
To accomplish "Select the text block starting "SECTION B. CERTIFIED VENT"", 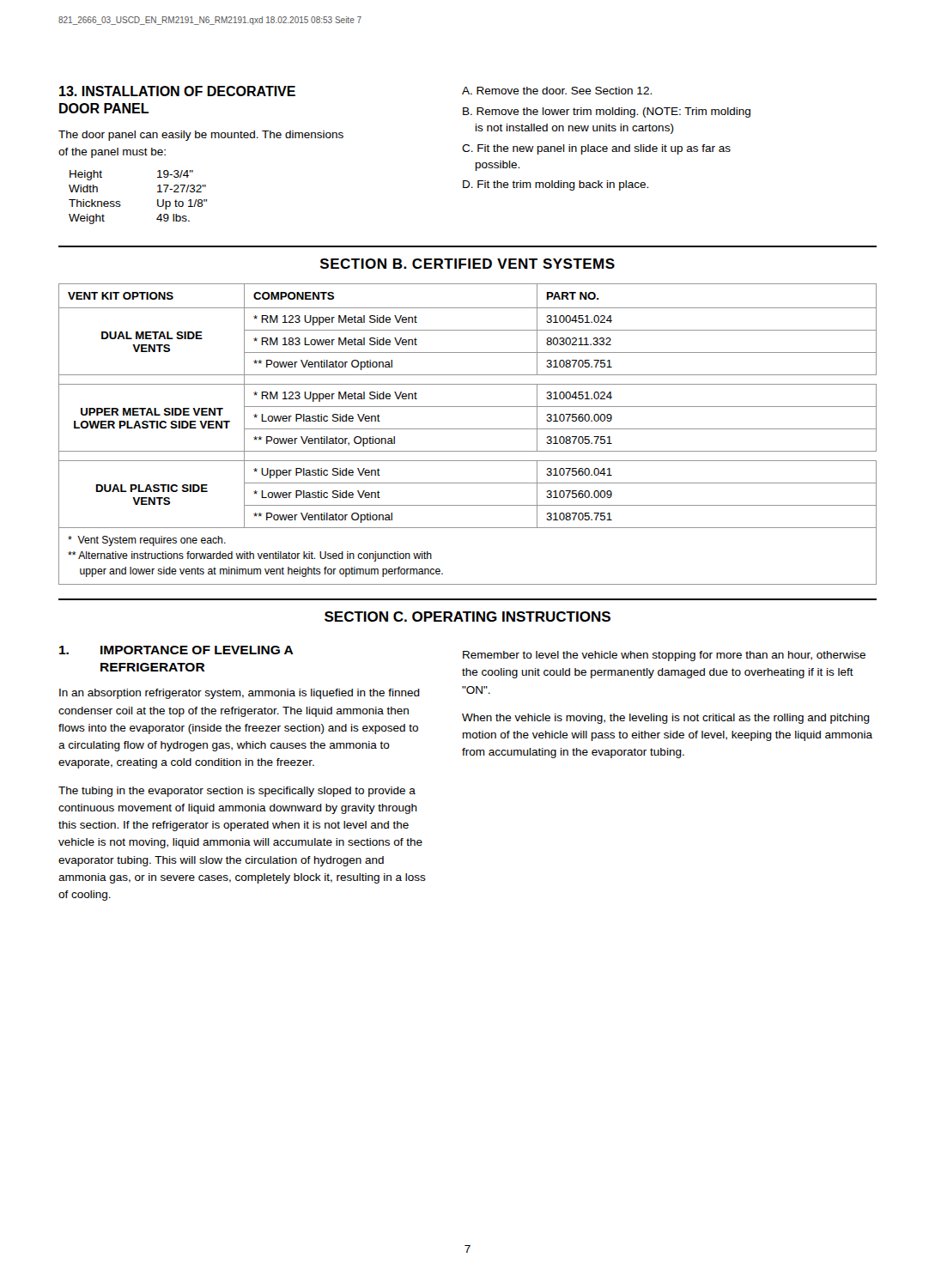I will pos(468,264).
